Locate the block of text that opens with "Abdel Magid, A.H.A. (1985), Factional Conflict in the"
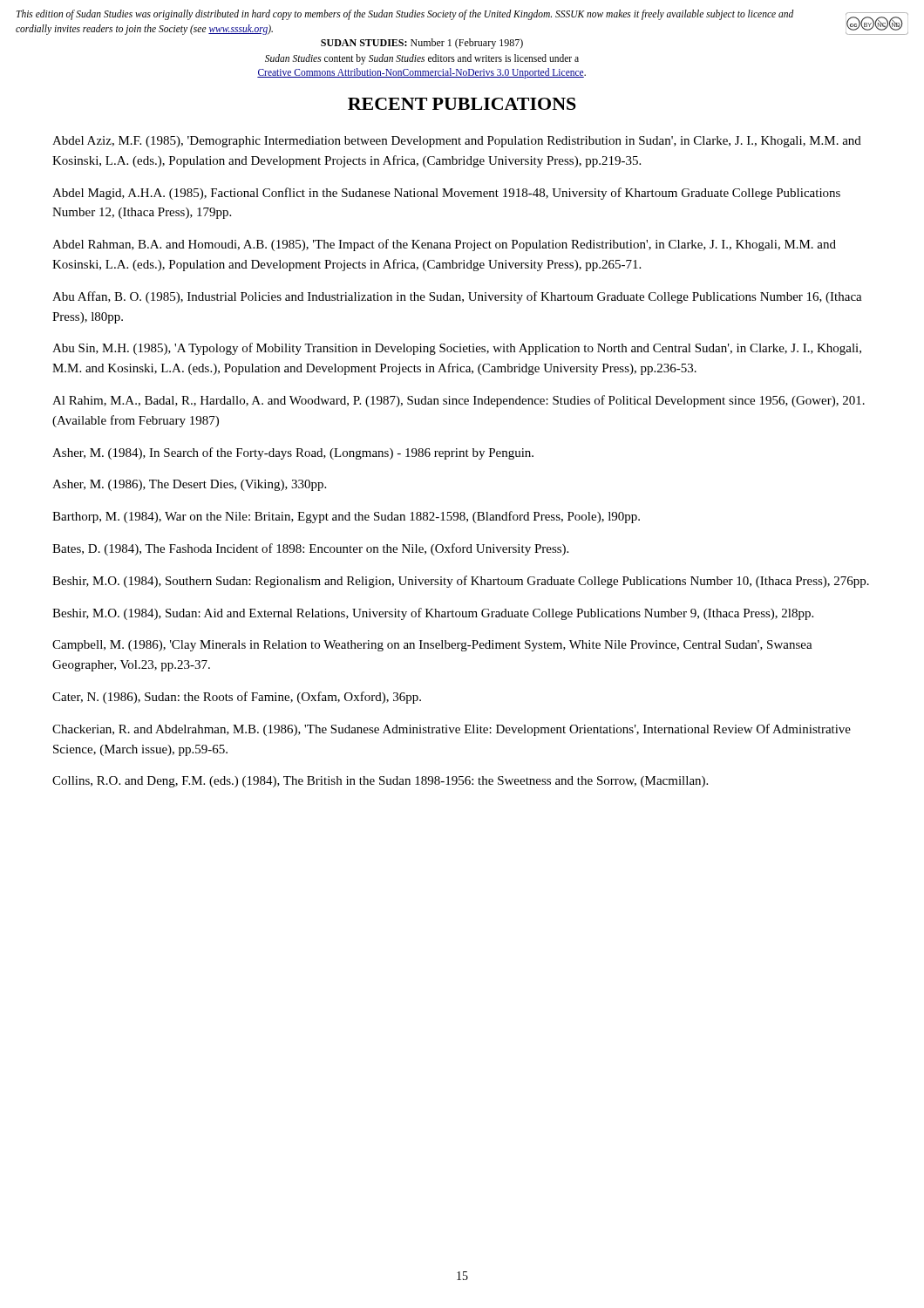 [446, 202]
